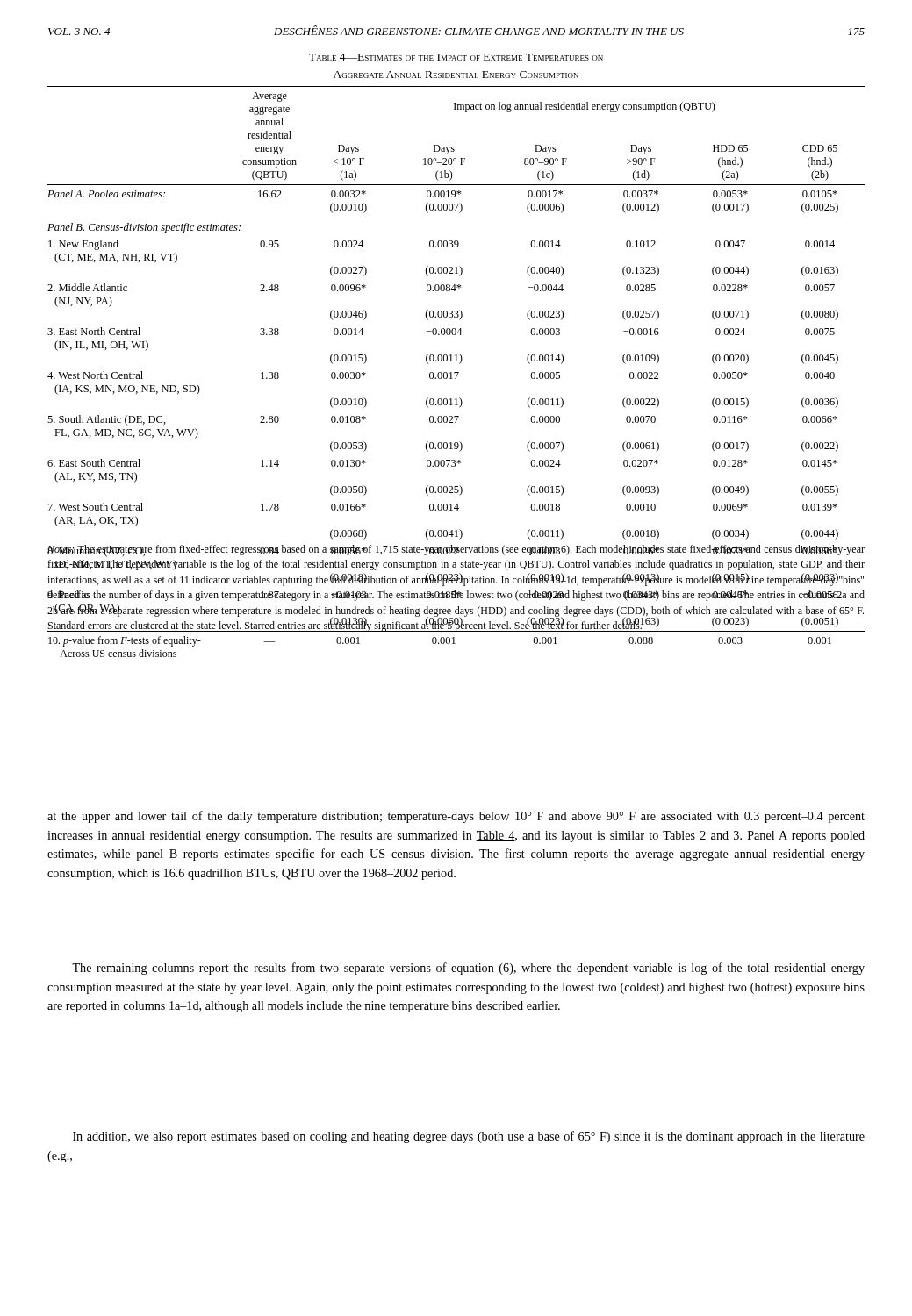Where is the passage that starts "Notes: The estimates are from fixed-effect"?

456,587
